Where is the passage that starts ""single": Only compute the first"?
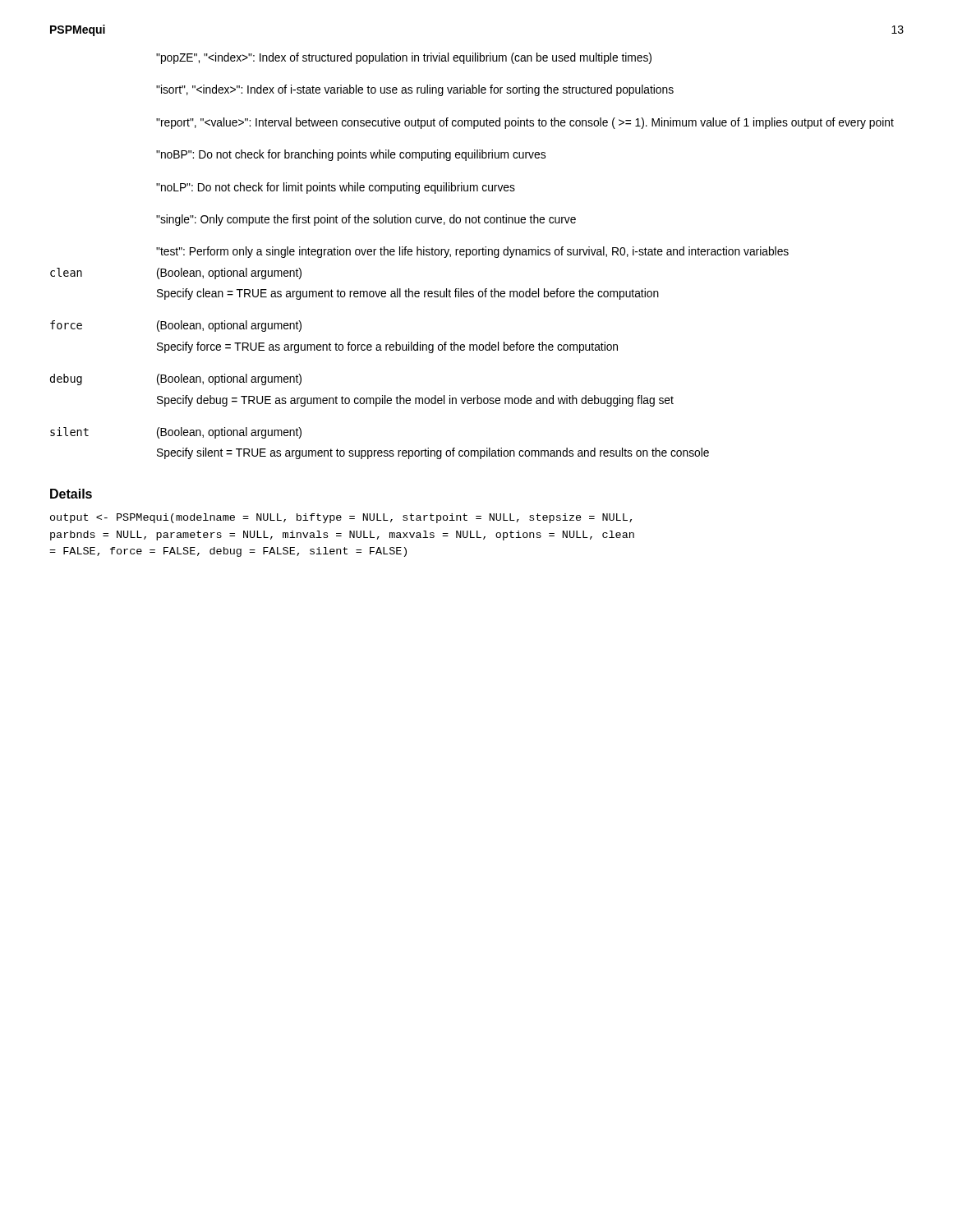953x1232 pixels. coord(476,220)
